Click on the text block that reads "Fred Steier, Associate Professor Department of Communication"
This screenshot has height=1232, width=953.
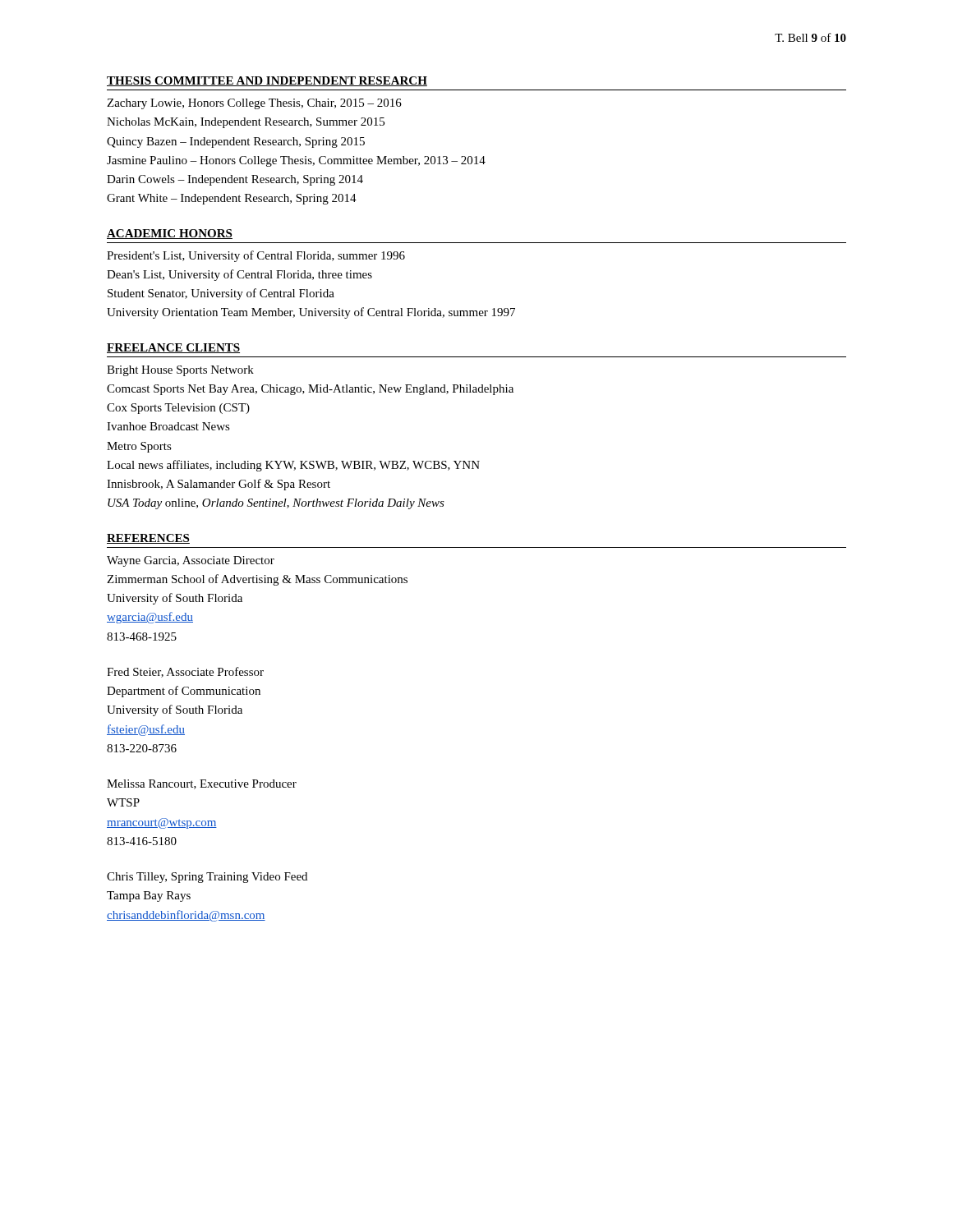tap(185, 672)
